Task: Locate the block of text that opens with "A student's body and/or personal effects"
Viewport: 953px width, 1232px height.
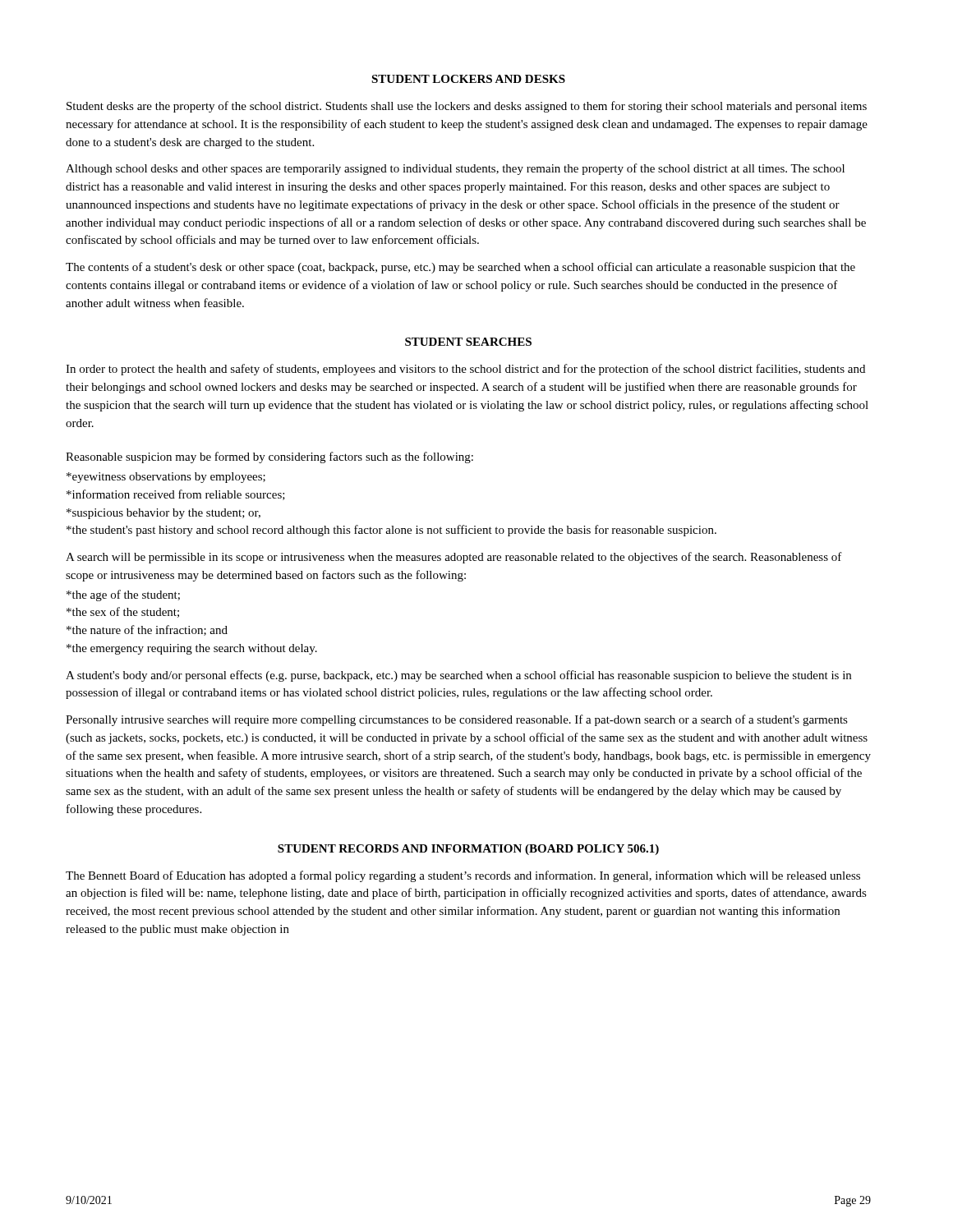Action: tap(459, 684)
